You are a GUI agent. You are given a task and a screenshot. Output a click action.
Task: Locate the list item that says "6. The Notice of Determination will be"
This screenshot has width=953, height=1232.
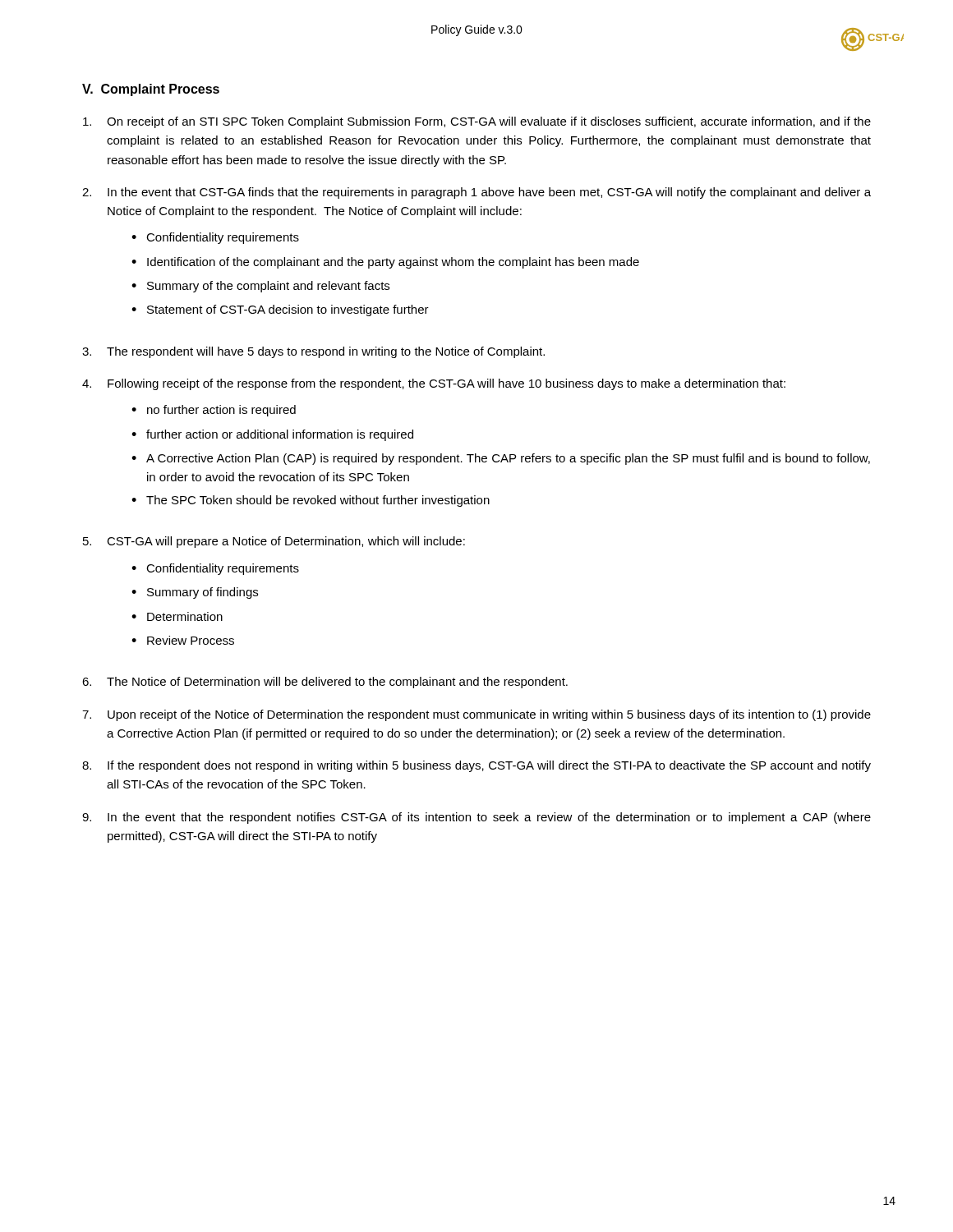476,682
